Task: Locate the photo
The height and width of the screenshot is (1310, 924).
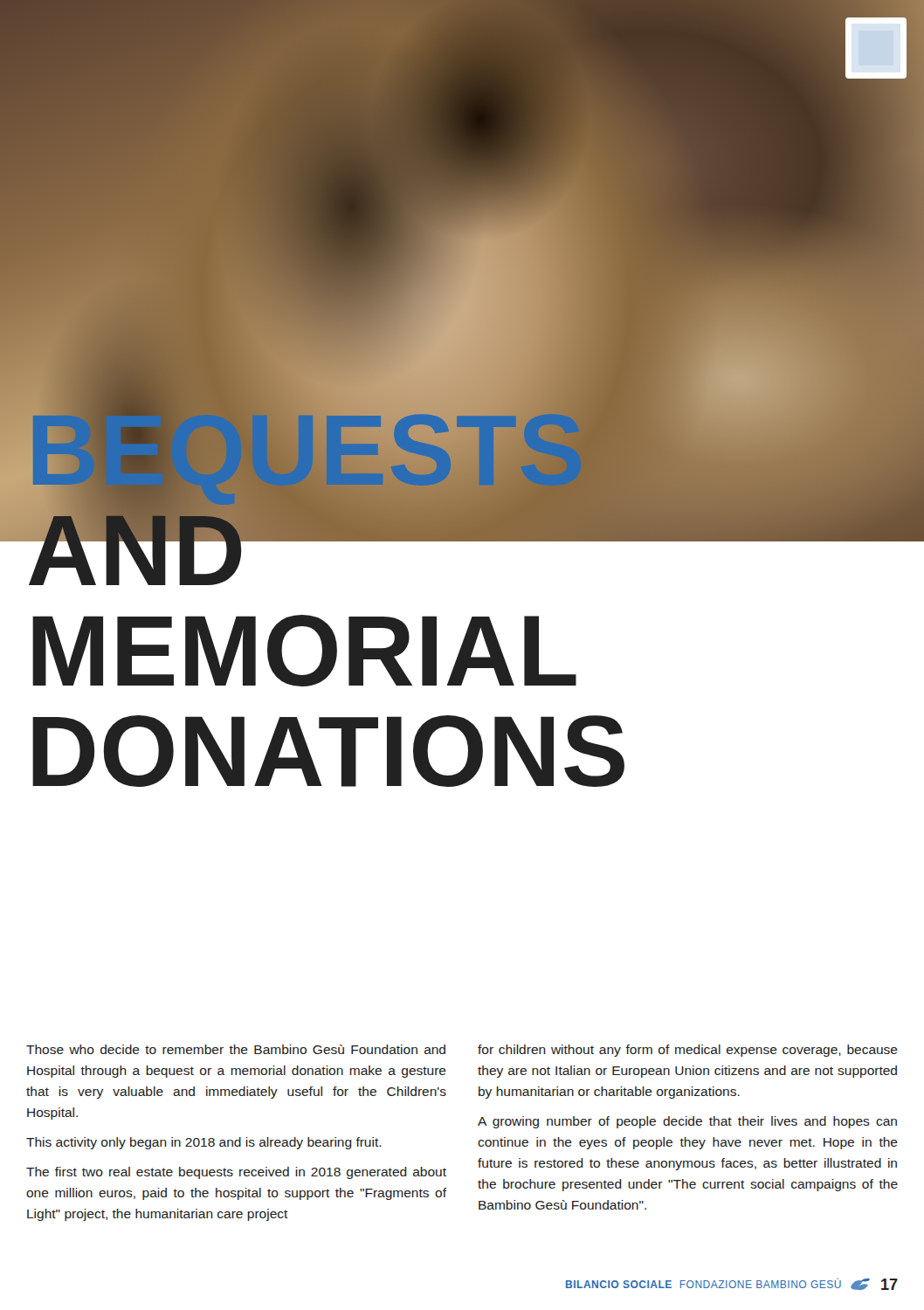Action: click(x=462, y=271)
